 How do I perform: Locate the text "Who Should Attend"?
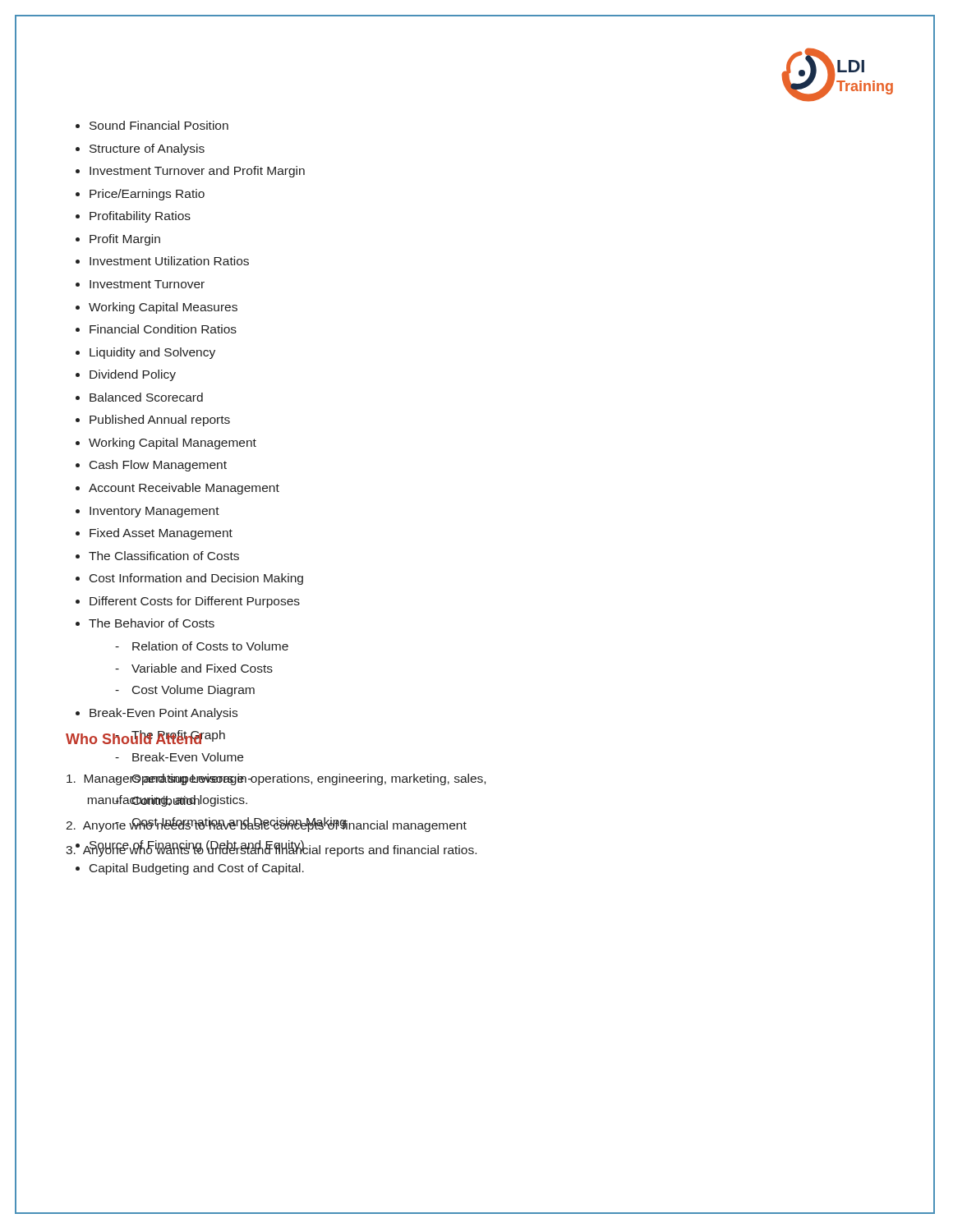[x=134, y=739]
